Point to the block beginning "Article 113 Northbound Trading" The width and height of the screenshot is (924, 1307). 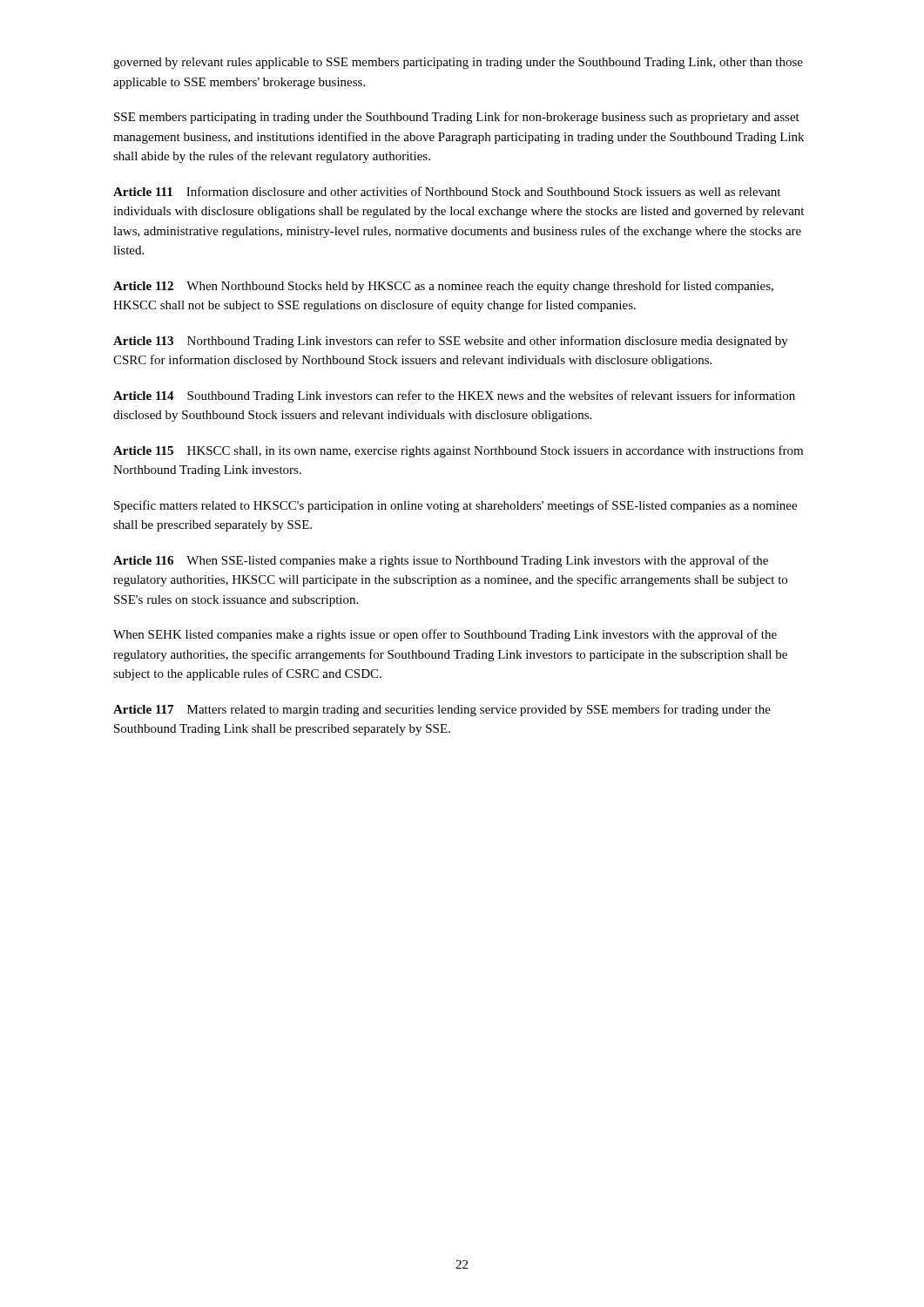[462, 350]
